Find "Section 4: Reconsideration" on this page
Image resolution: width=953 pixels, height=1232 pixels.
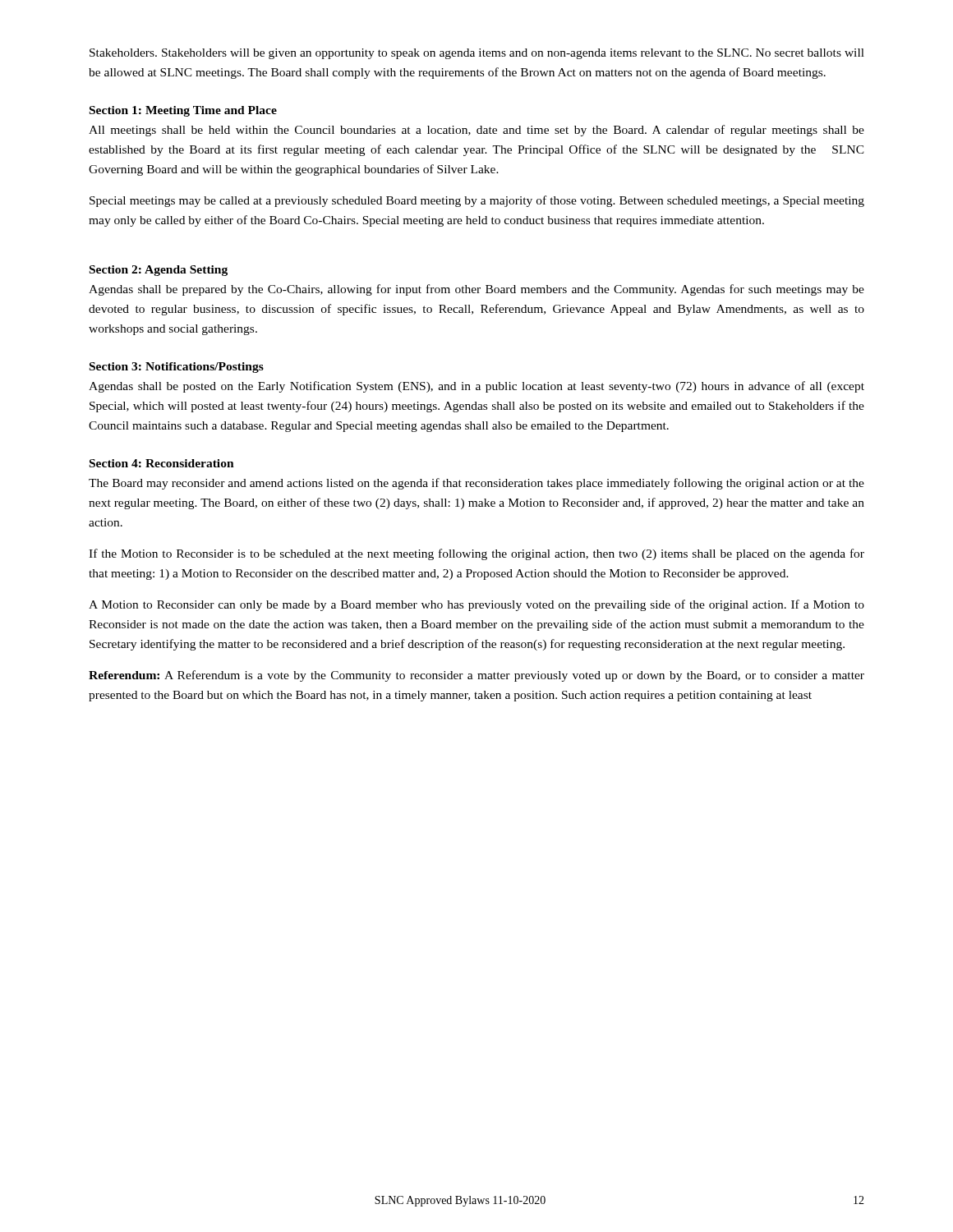162,463
